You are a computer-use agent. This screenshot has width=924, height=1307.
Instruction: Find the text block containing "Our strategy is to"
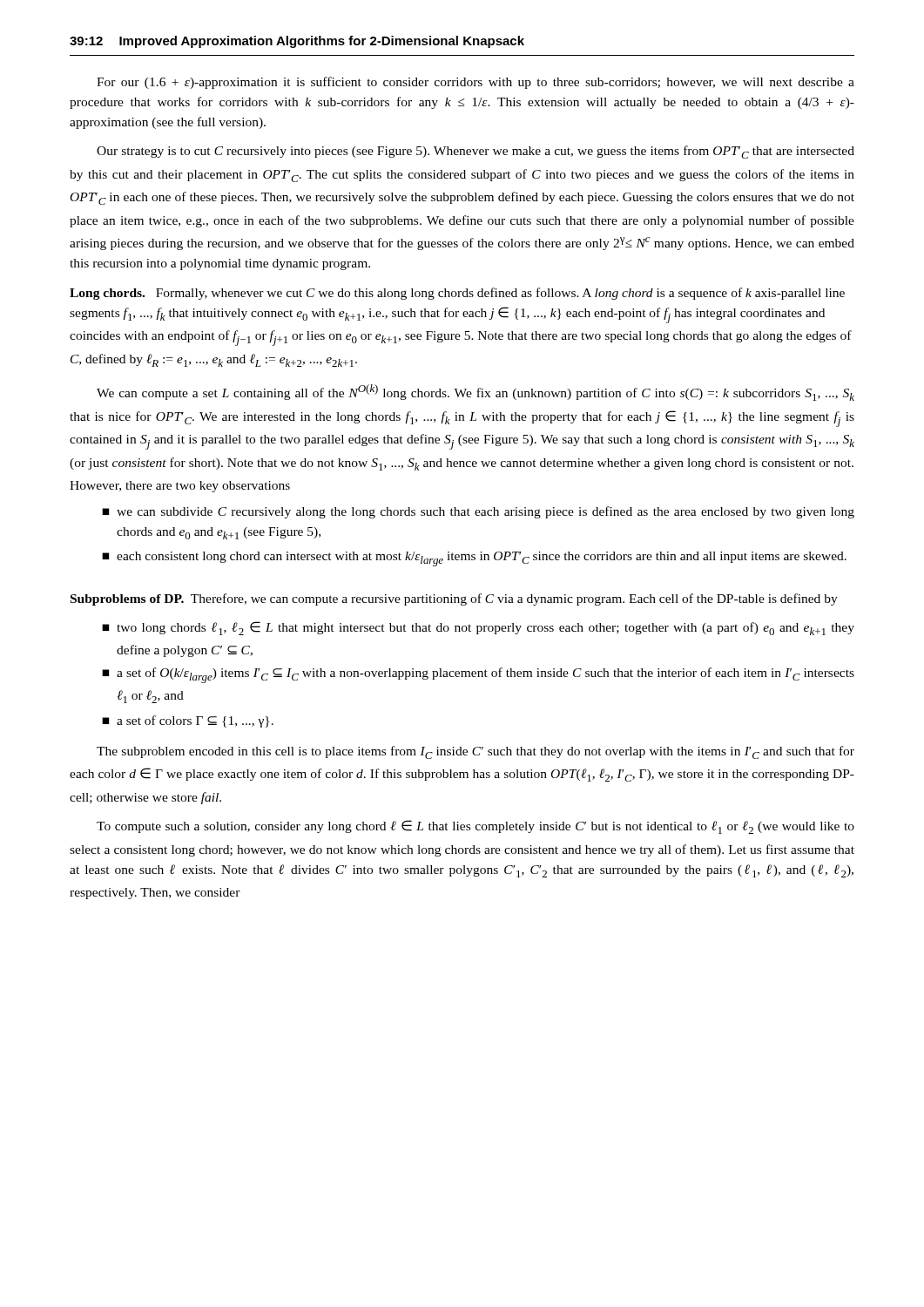pyautogui.click(x=462, y=207)
